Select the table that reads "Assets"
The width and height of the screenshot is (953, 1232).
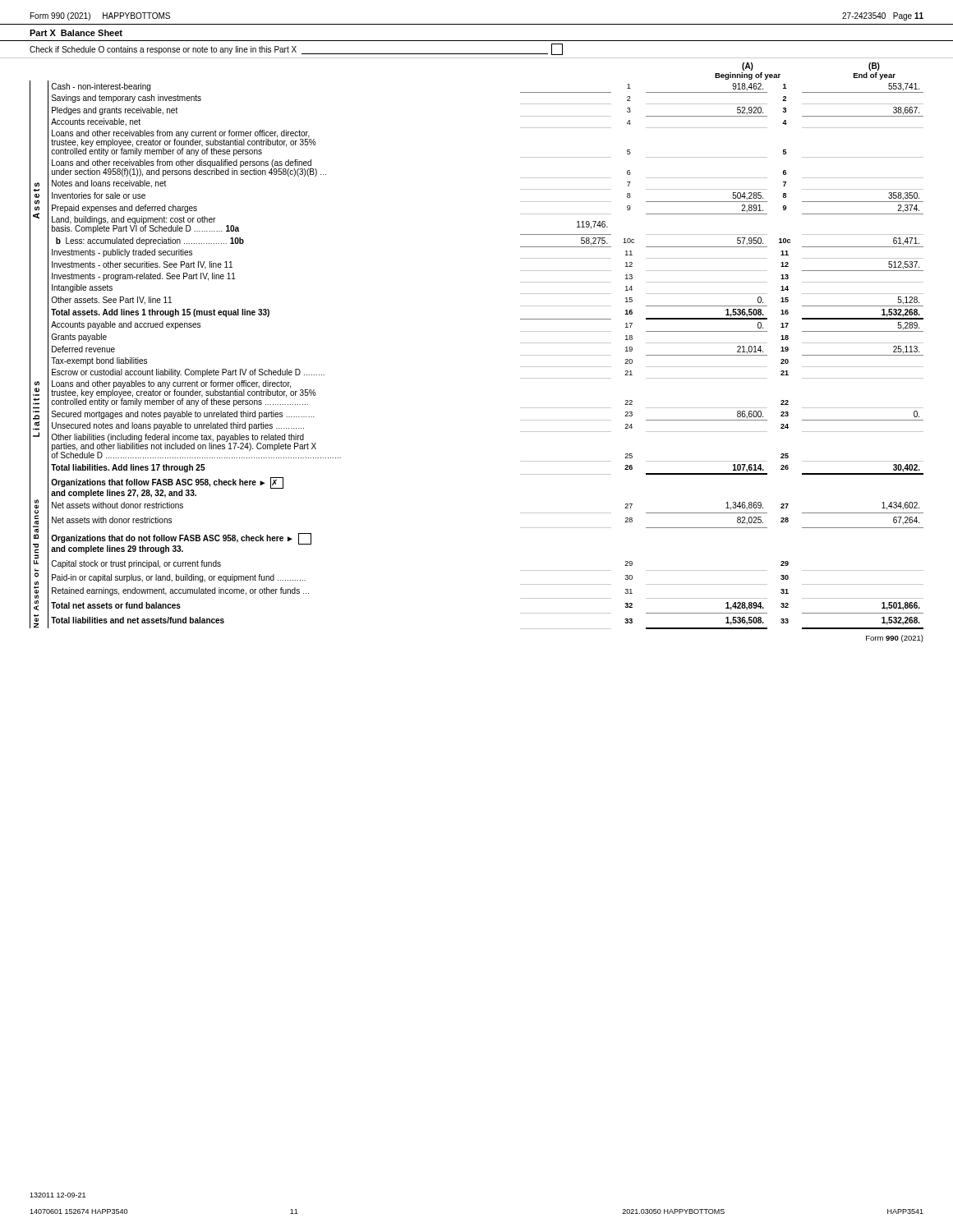click(x=476, y=355)
